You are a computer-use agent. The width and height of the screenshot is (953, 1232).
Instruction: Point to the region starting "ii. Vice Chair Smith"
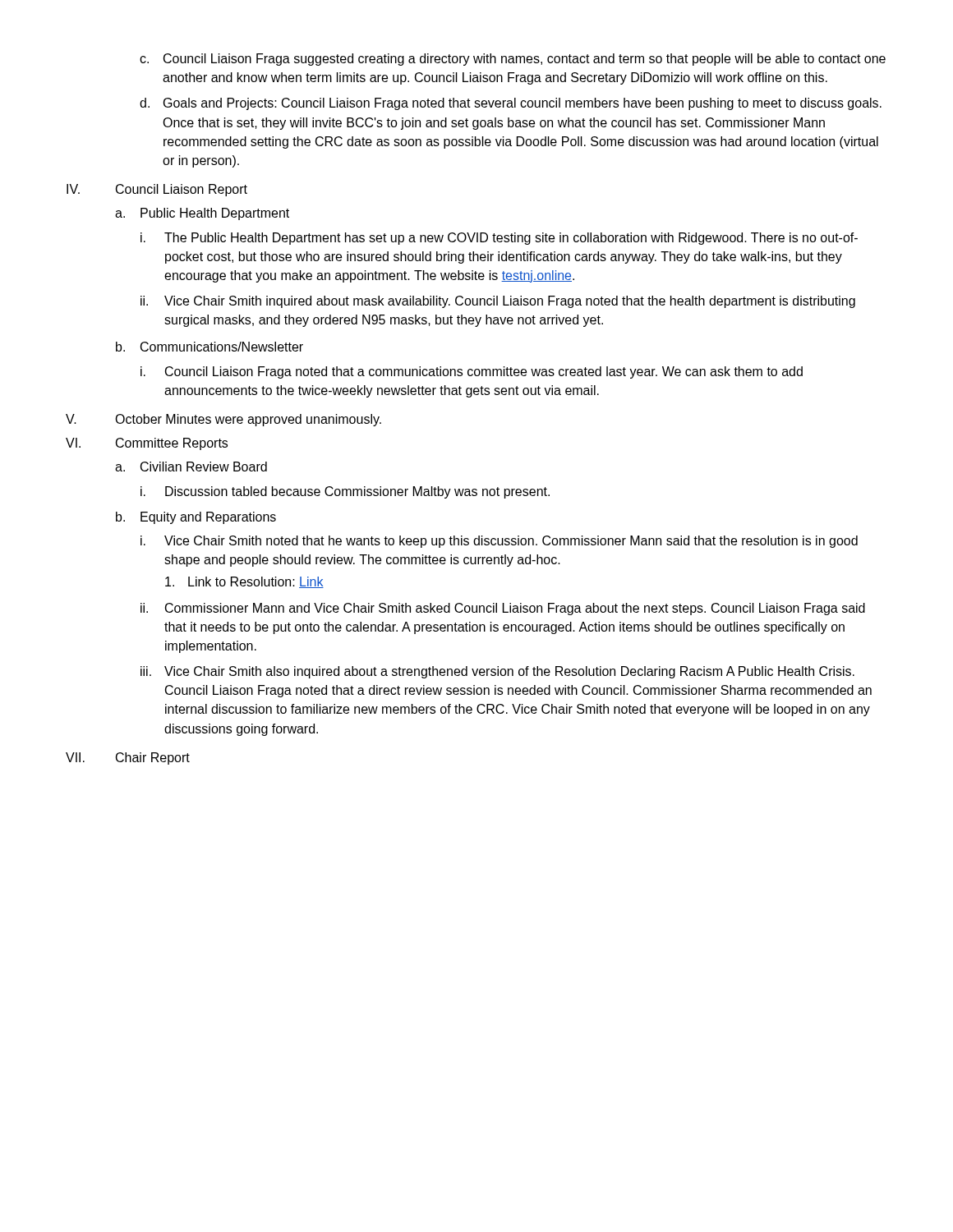[x=513, y=311]
